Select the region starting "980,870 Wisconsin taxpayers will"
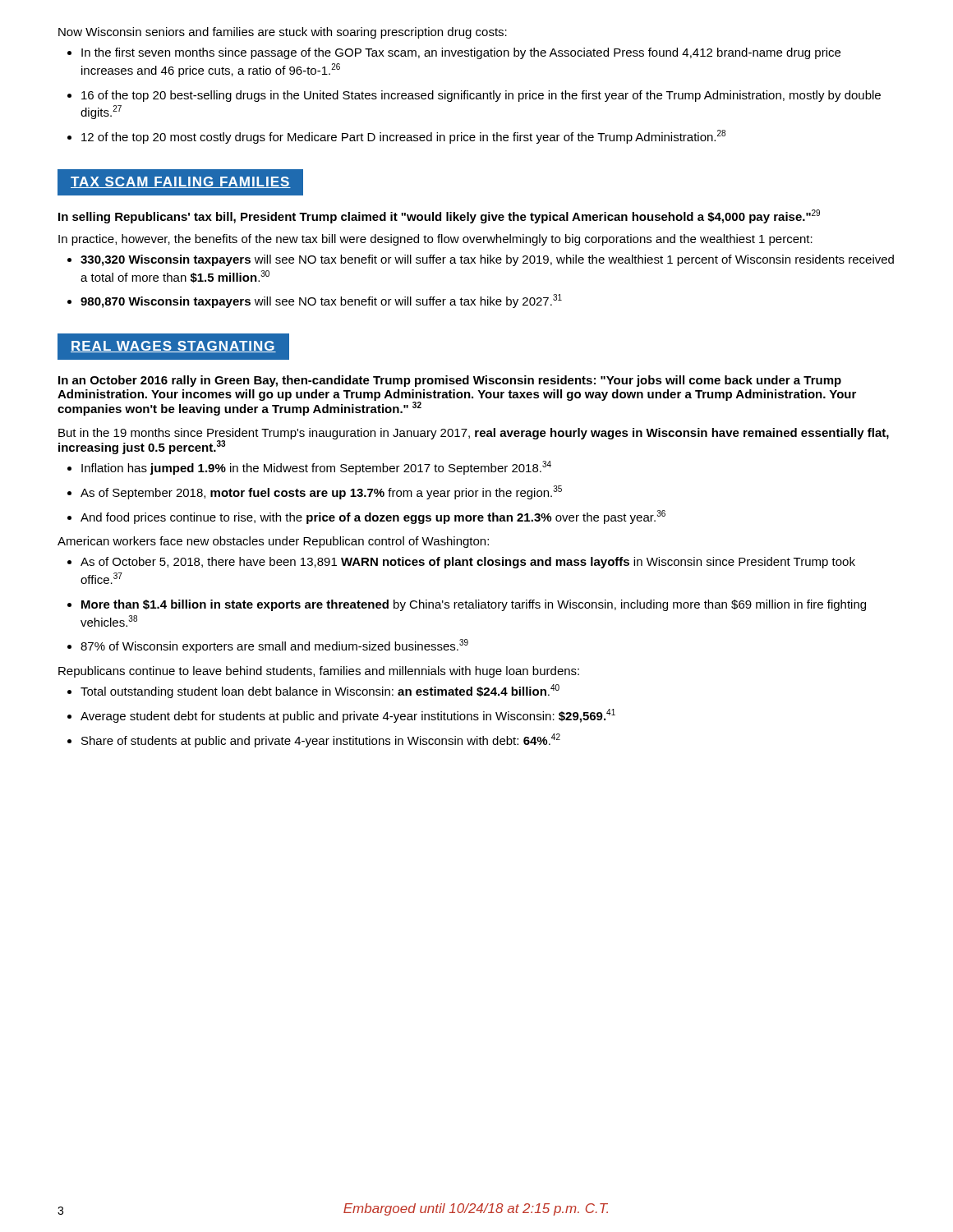This screenshot has width=953, height=1232. pyautogui.click(x=321, y=301)
